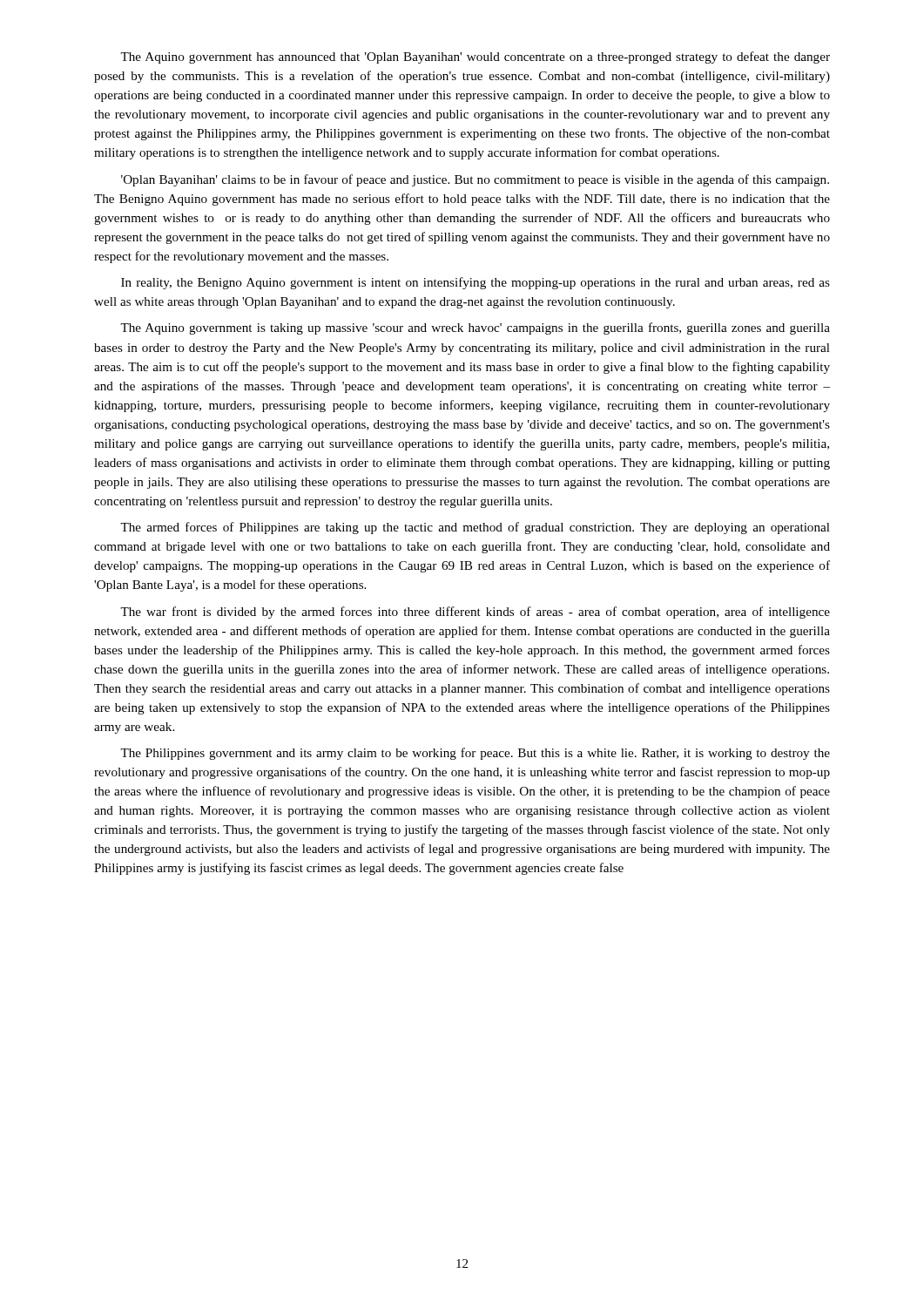The height and width of the screenshot is (1307, 924).
Task: Find the block on this page that starts "The Philippines government and its army claim"
Action: click(x=462, y=810)
